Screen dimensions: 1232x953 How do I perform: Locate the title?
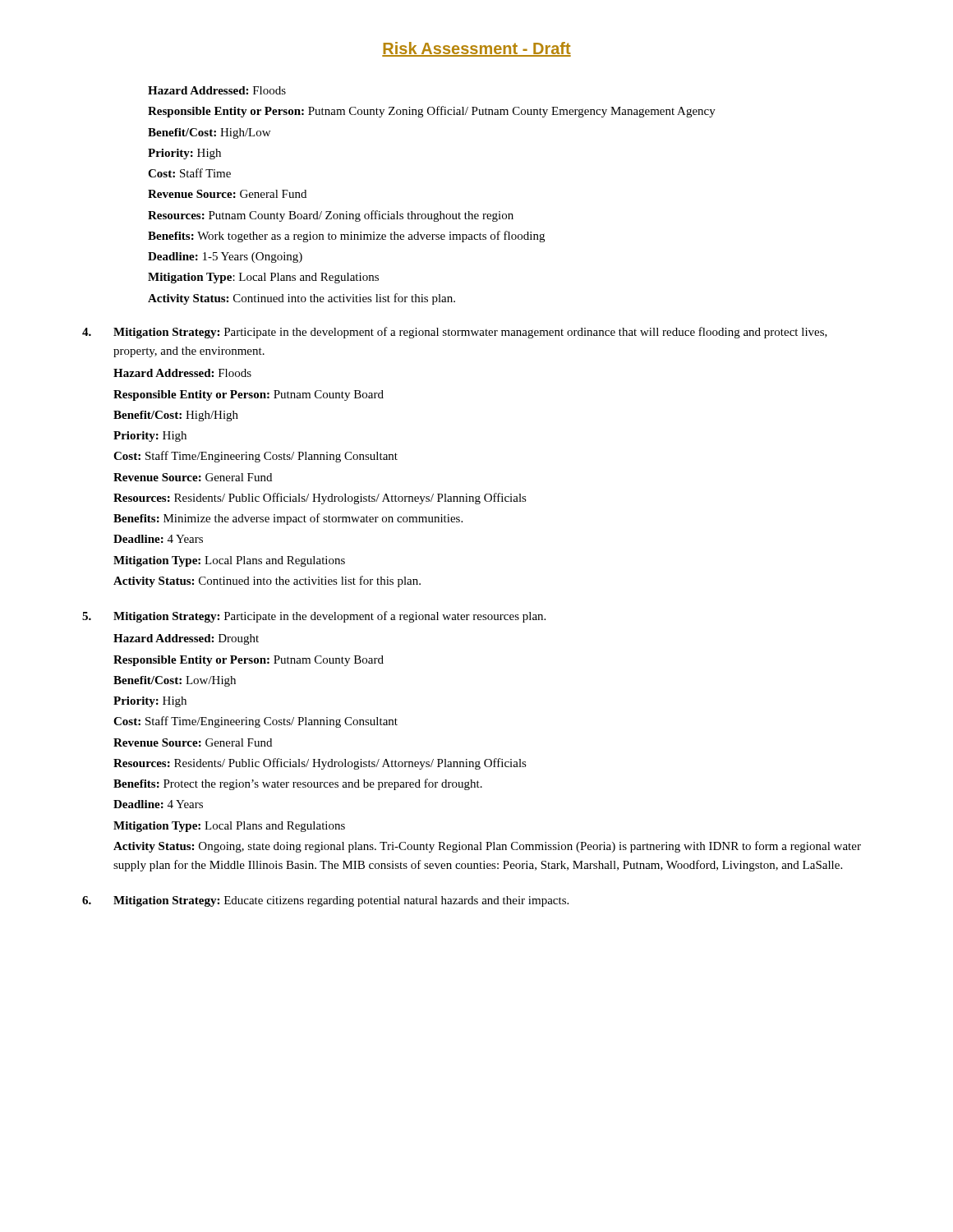coord(476,48)
